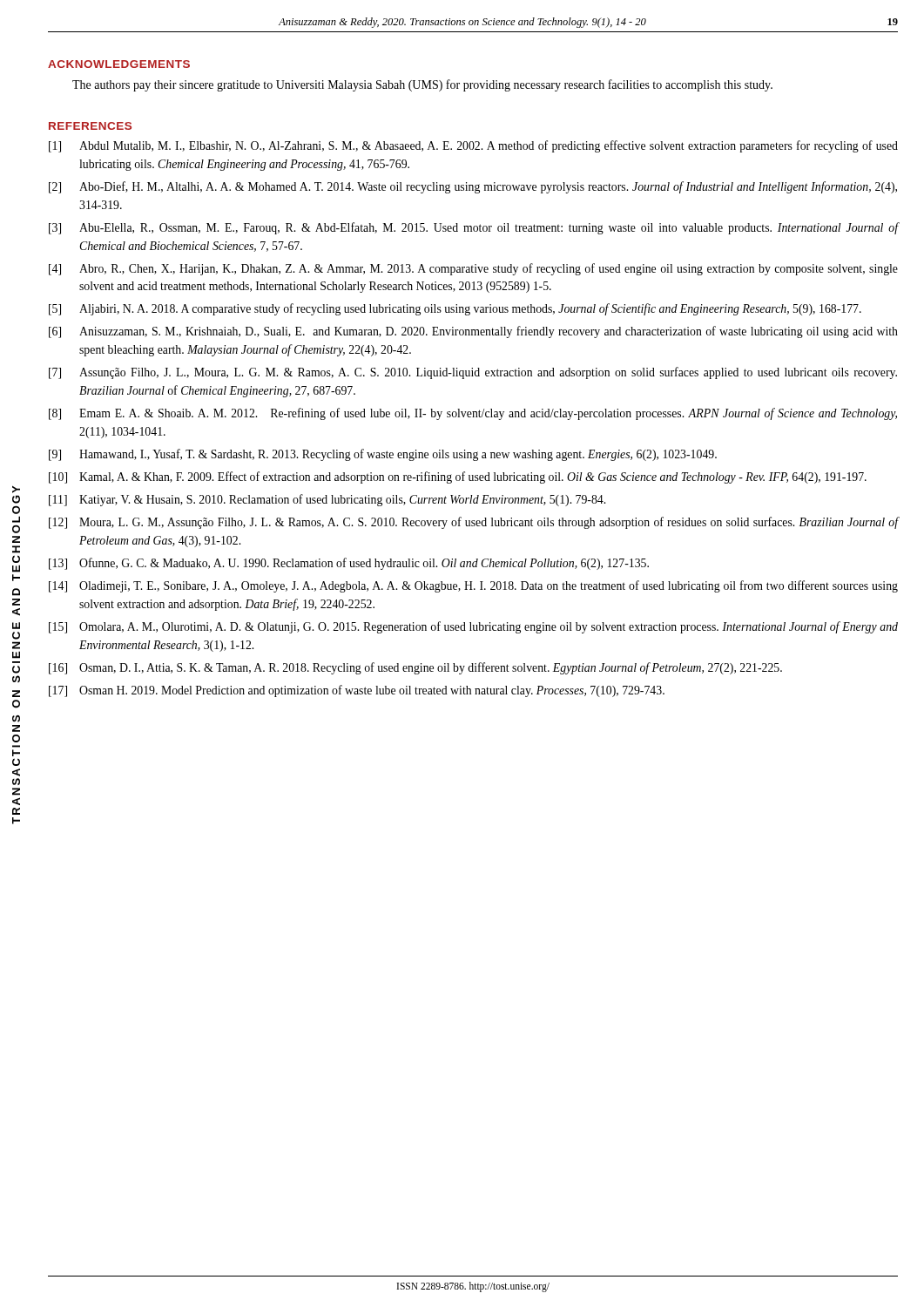The height and width of the screenshot is (1307, 924).
Task: Select the list item that says "[1] Abdul Mutalib, M. I., Elbashir, N. O.,"
Action: (x=473, y=156)
